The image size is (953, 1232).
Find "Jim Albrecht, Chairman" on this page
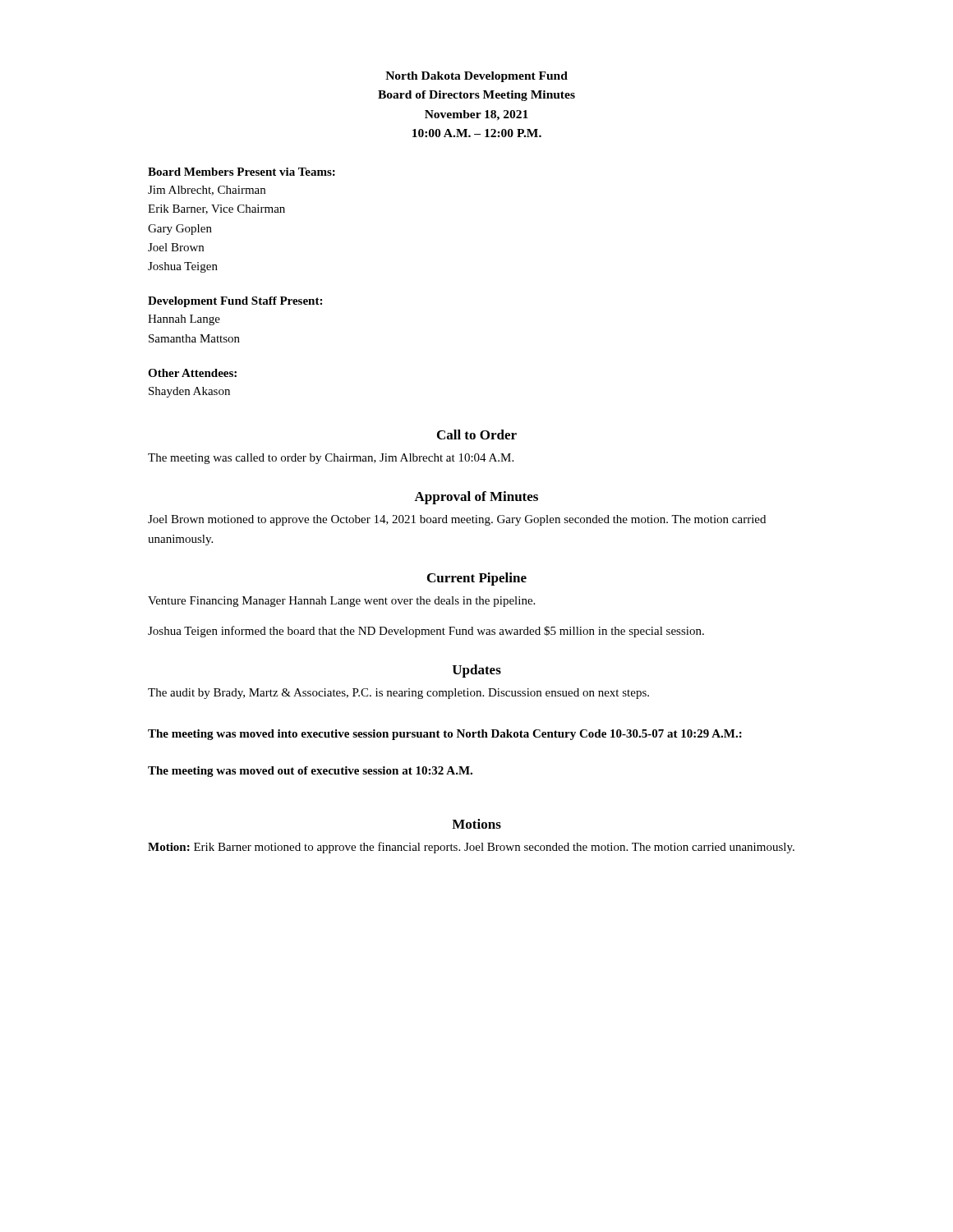pos(207,190)
